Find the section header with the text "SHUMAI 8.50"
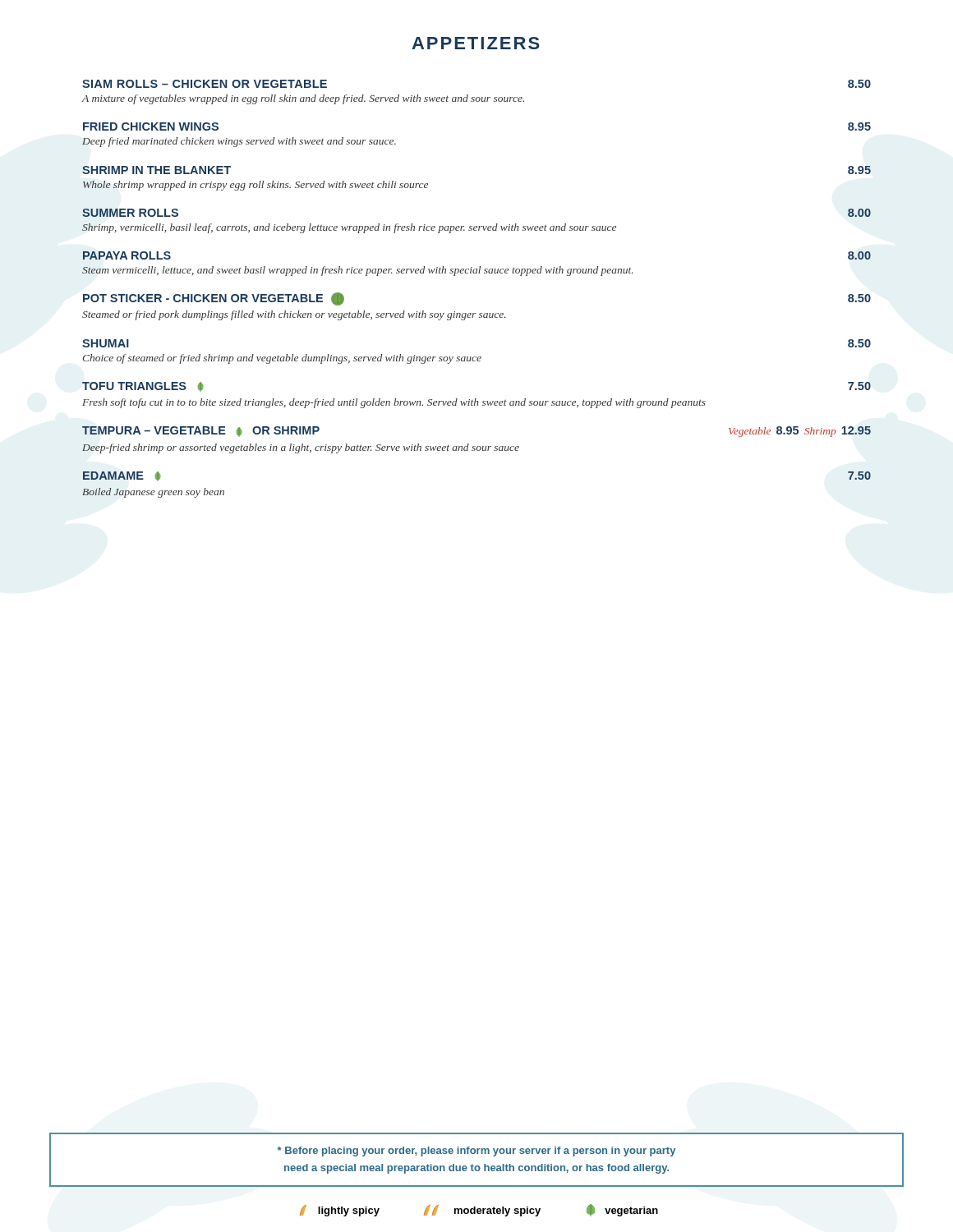 (105, 343)
